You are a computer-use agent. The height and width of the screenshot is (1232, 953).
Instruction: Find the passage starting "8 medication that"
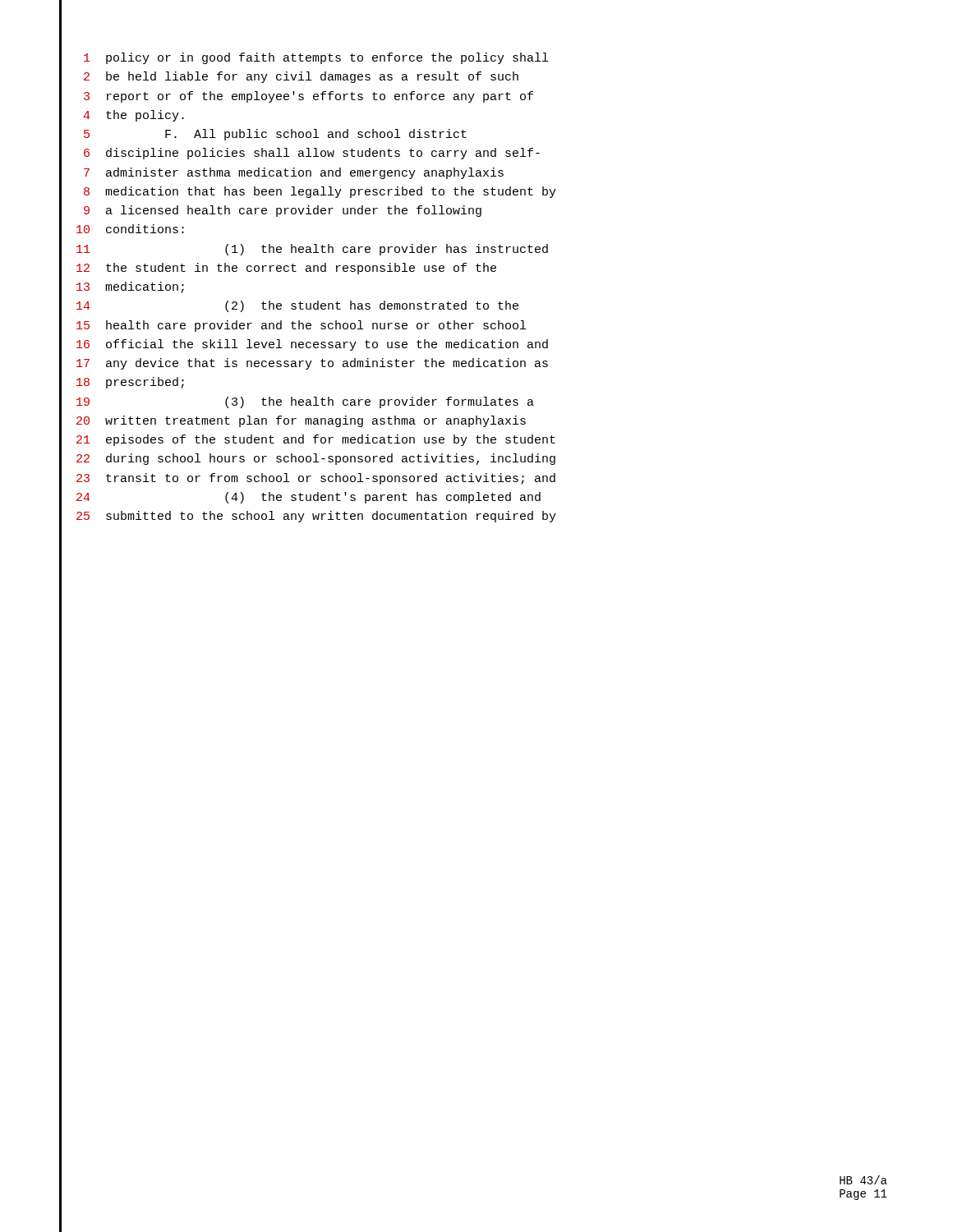473,192
